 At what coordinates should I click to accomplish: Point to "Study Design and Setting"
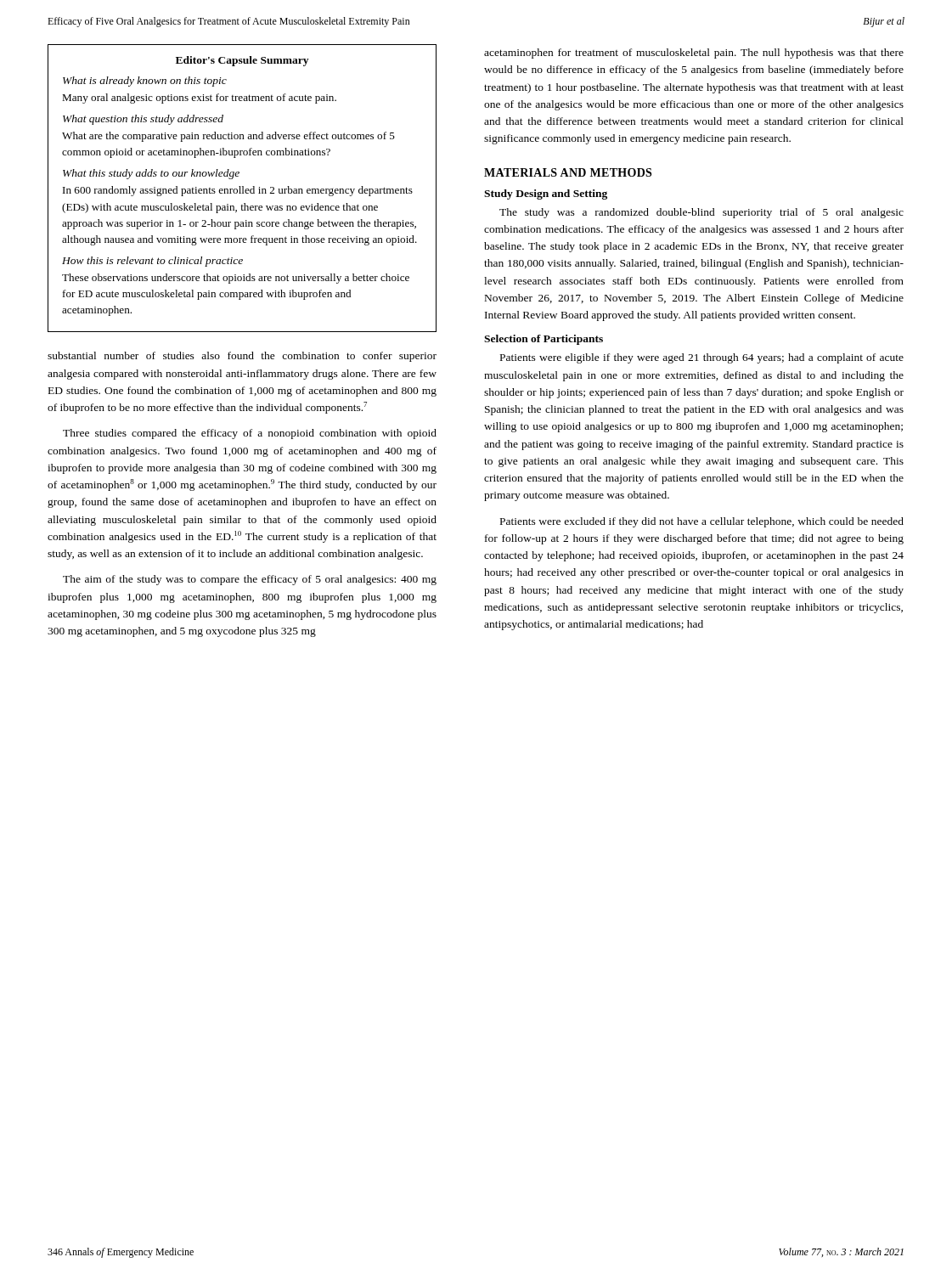pos(546,193)
